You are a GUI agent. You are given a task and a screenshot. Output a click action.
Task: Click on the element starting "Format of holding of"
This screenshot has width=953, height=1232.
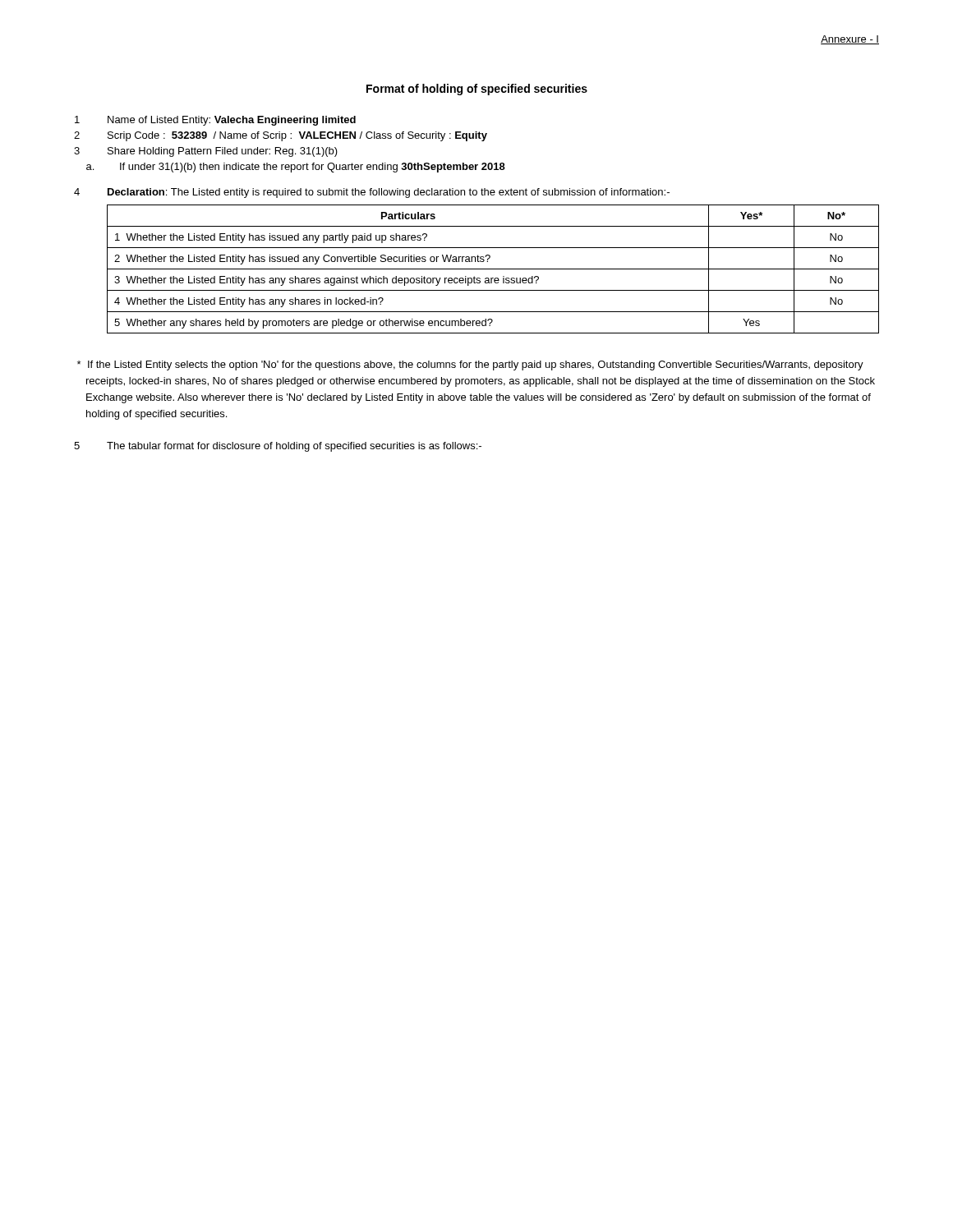pos(476,89)
